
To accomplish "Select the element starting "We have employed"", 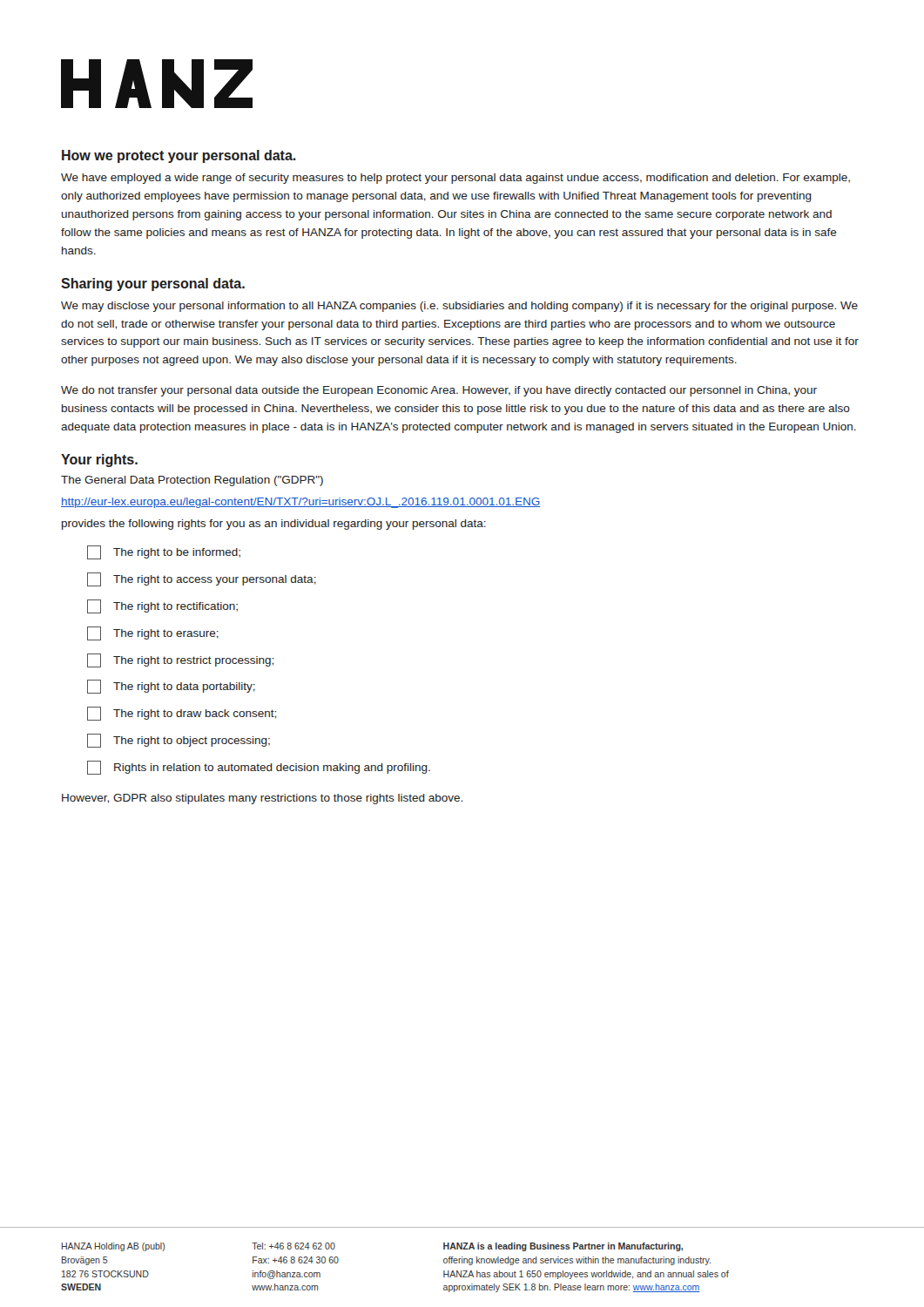I will tap(456, 214).
